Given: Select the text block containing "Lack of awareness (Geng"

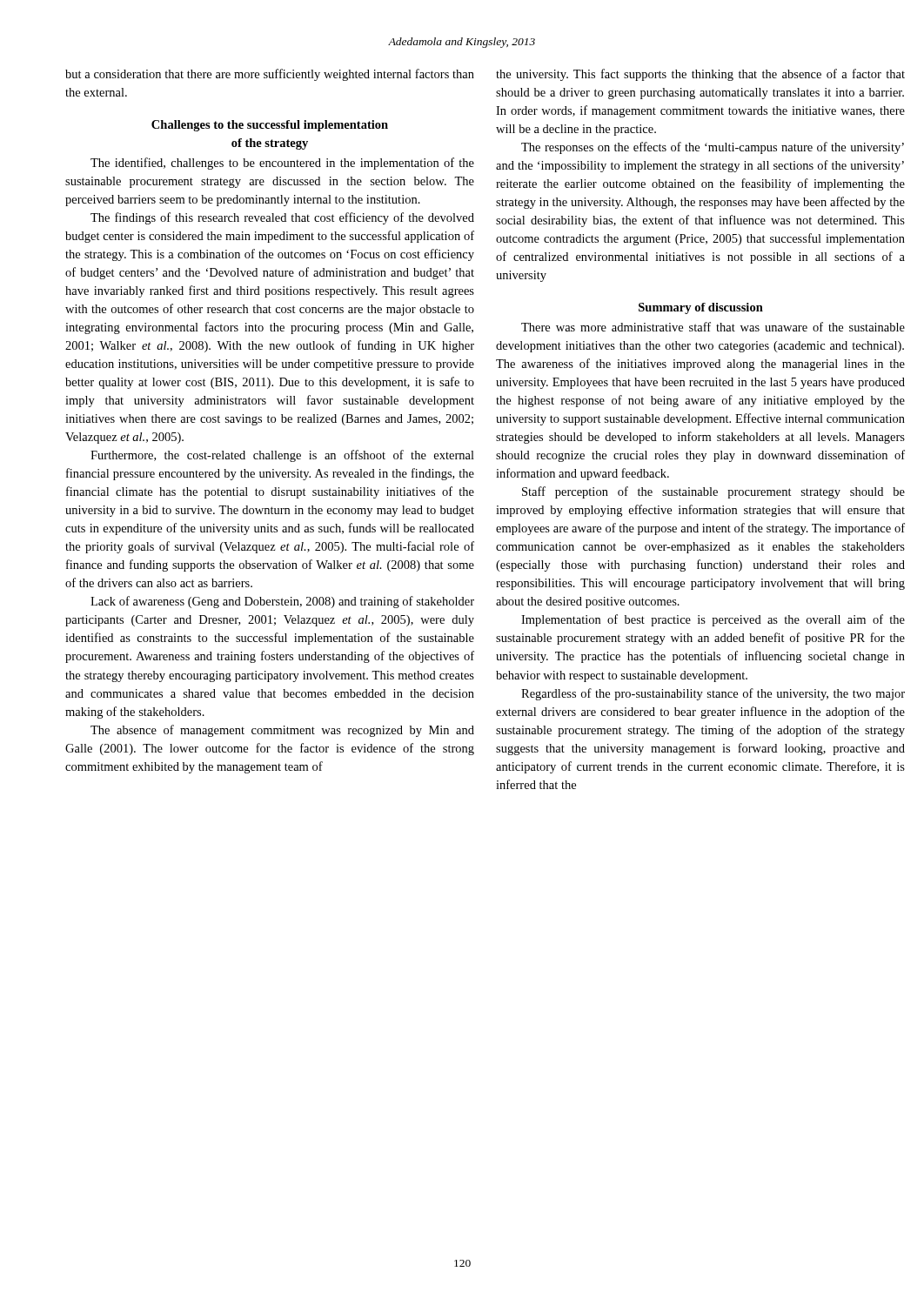Looking at the screenshot, I should tap(270, 657).
